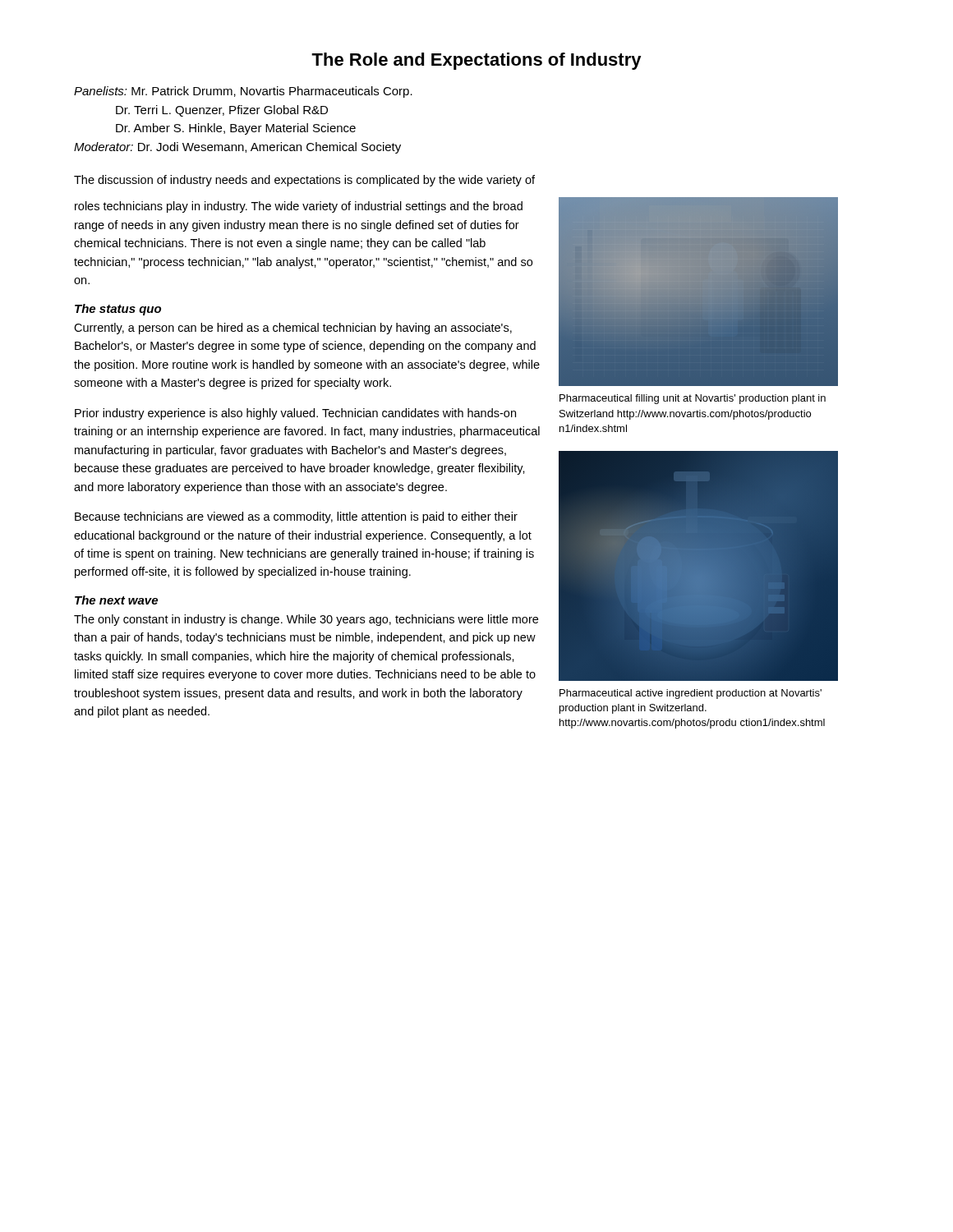Point to the block beginning "Currently, a person can be"
Image resolution: width=953 pixels, height=1232 pixels.
[x=307, y=355]
